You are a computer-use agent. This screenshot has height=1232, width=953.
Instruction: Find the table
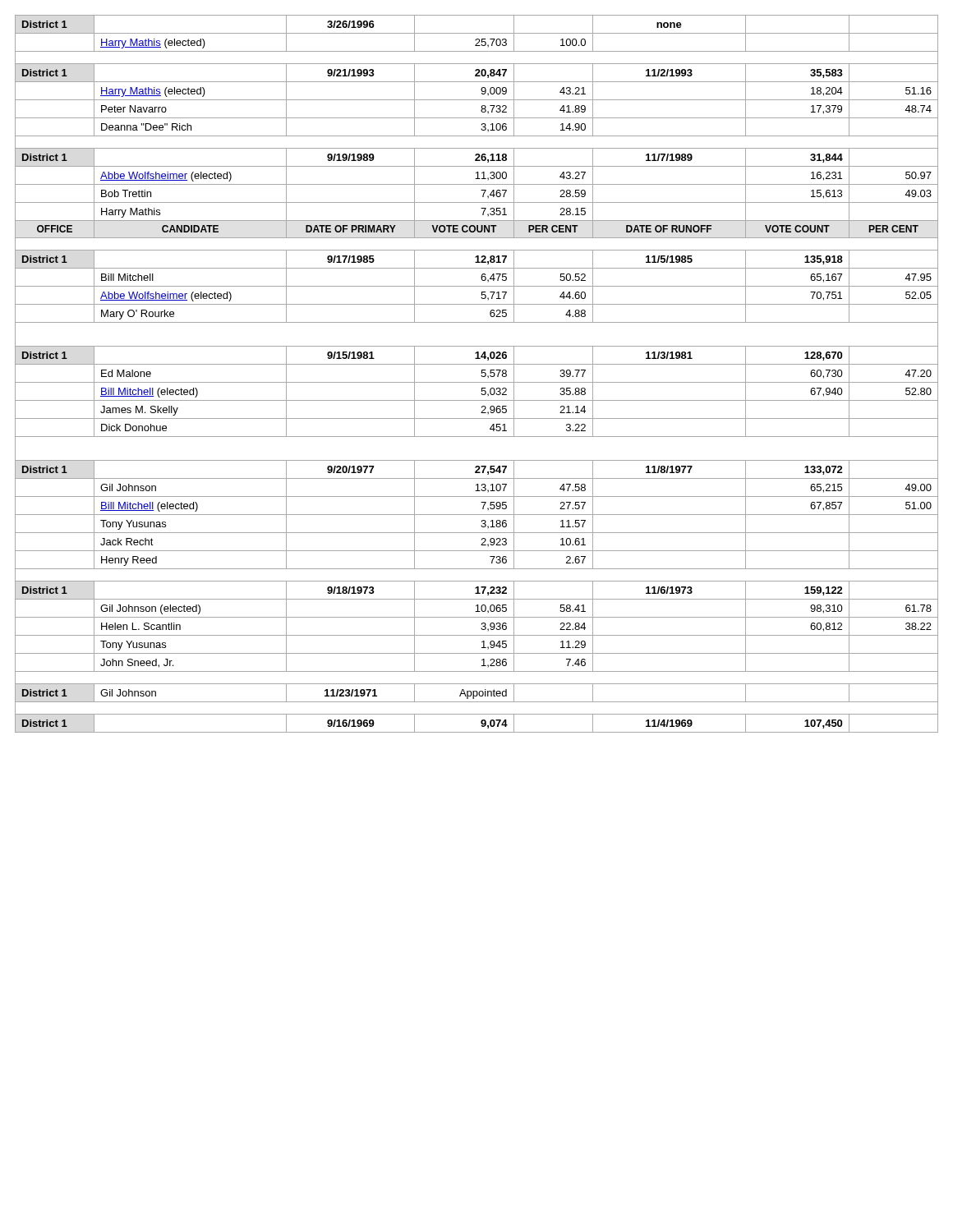476,374
